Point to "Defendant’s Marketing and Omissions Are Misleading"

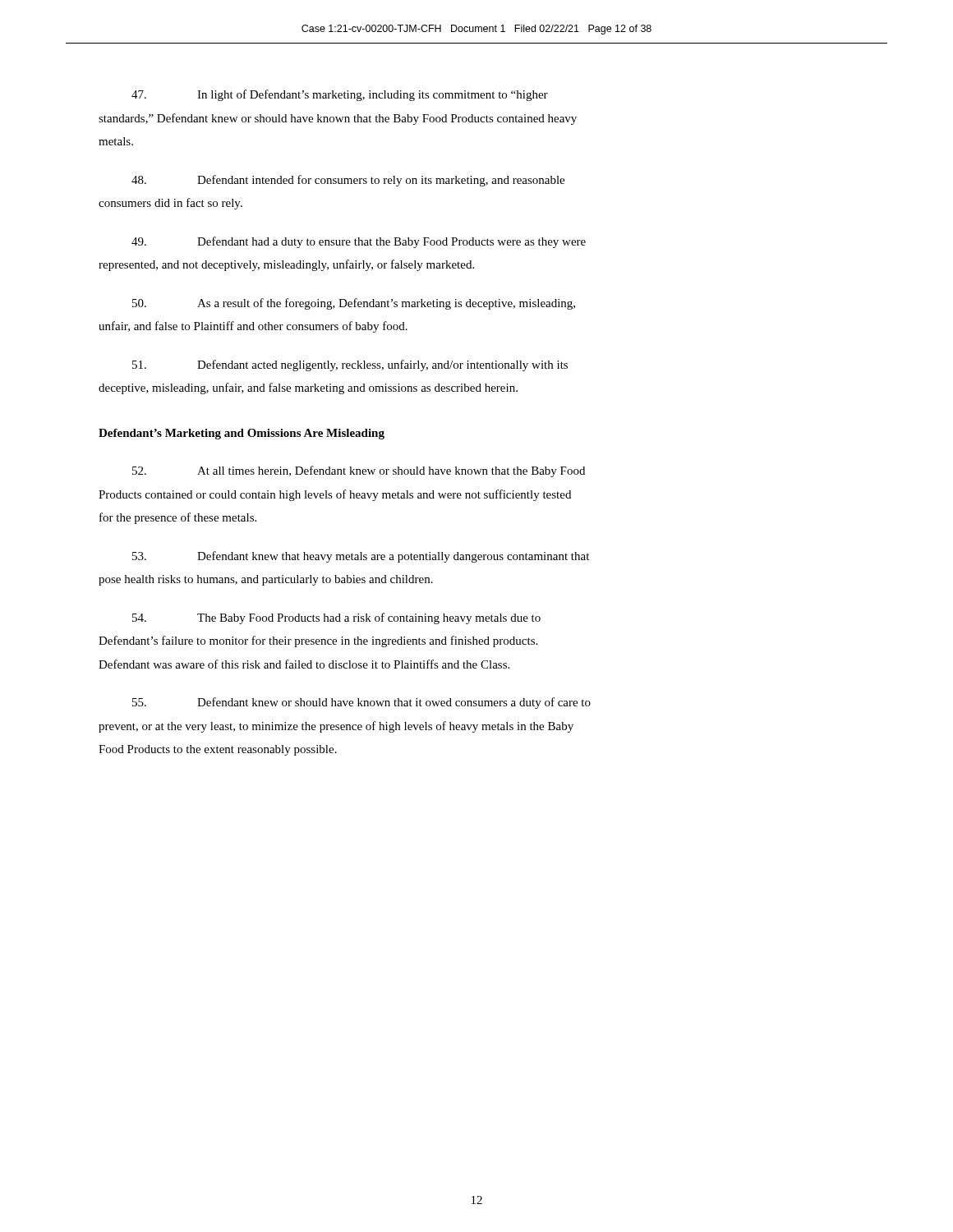point(241,432)
